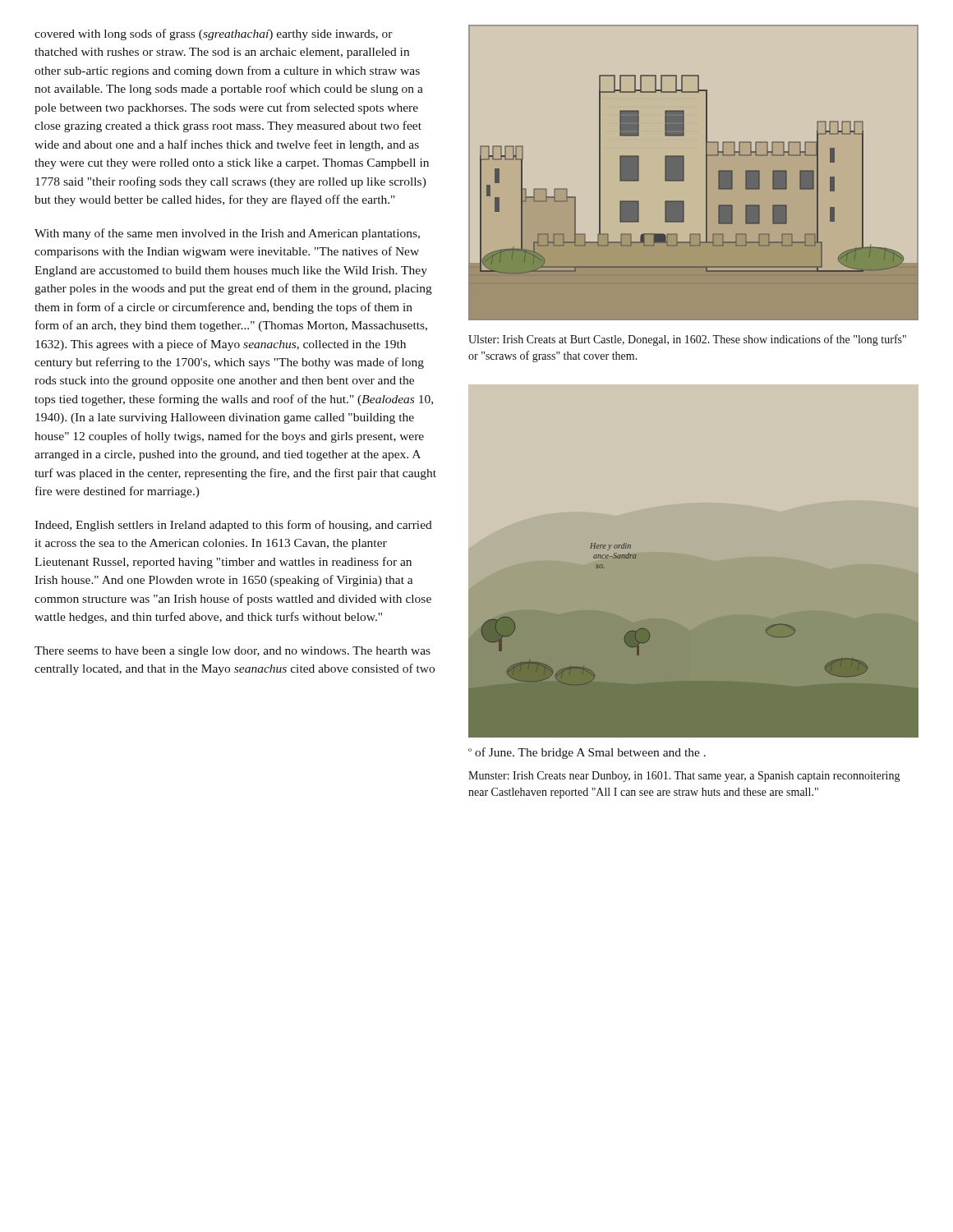This screenshot has width=953, height=1232.
Task: Find the element starting "With many of the same men involved"
Action: tap(235, 362)
